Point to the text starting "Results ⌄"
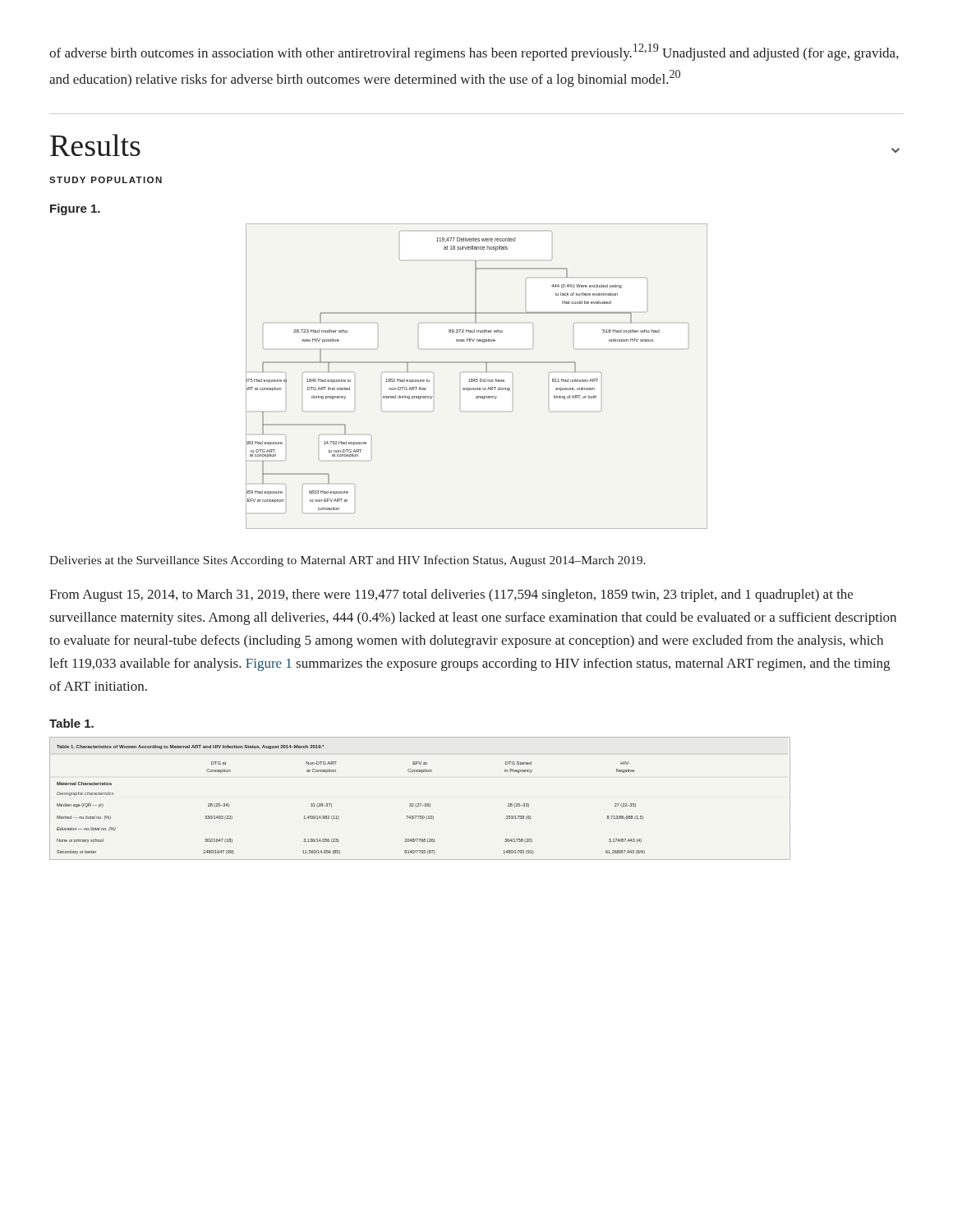Viewport: 953px width, 1232px height. (89, 147)
